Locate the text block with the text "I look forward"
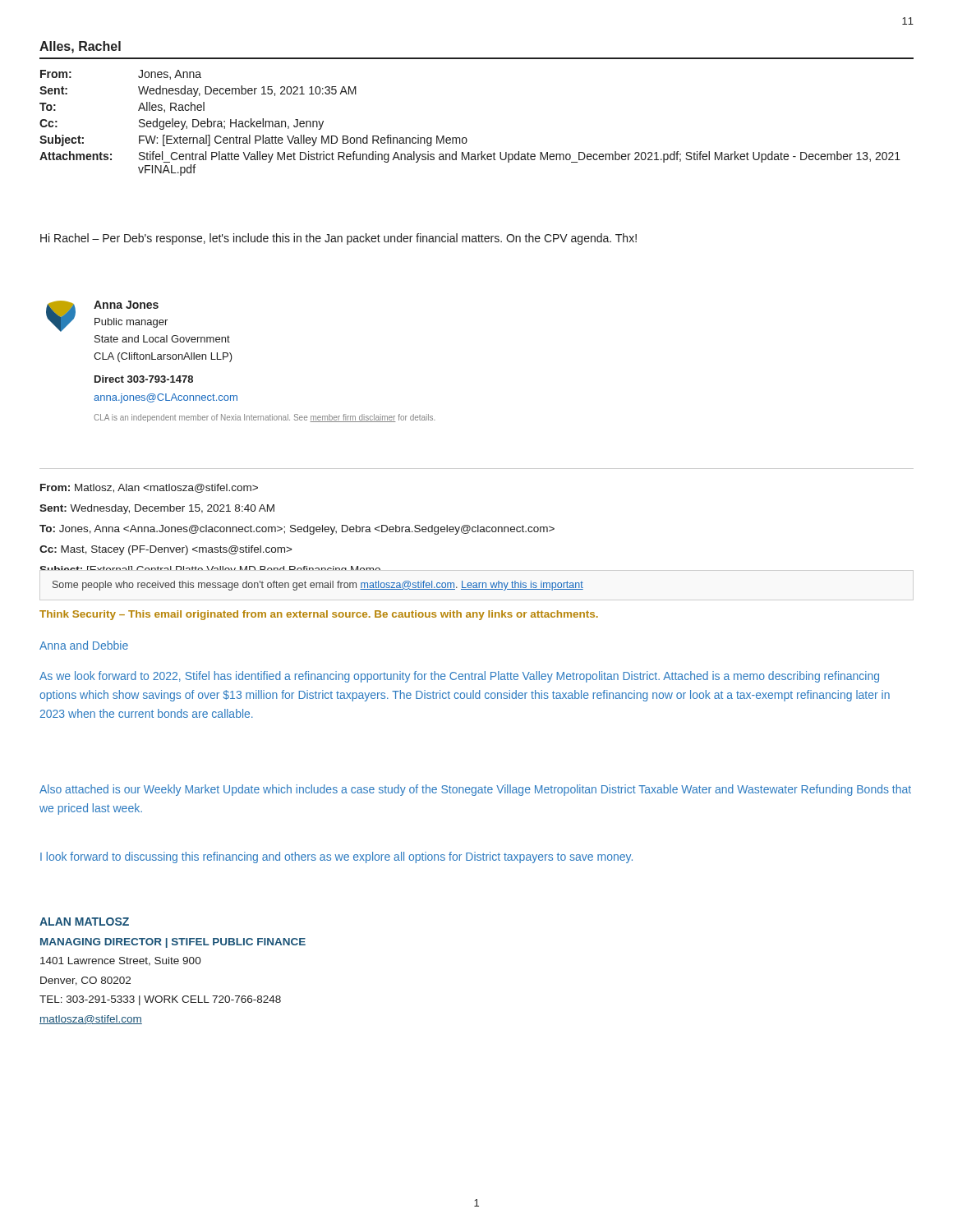 (x=337, y=857)
